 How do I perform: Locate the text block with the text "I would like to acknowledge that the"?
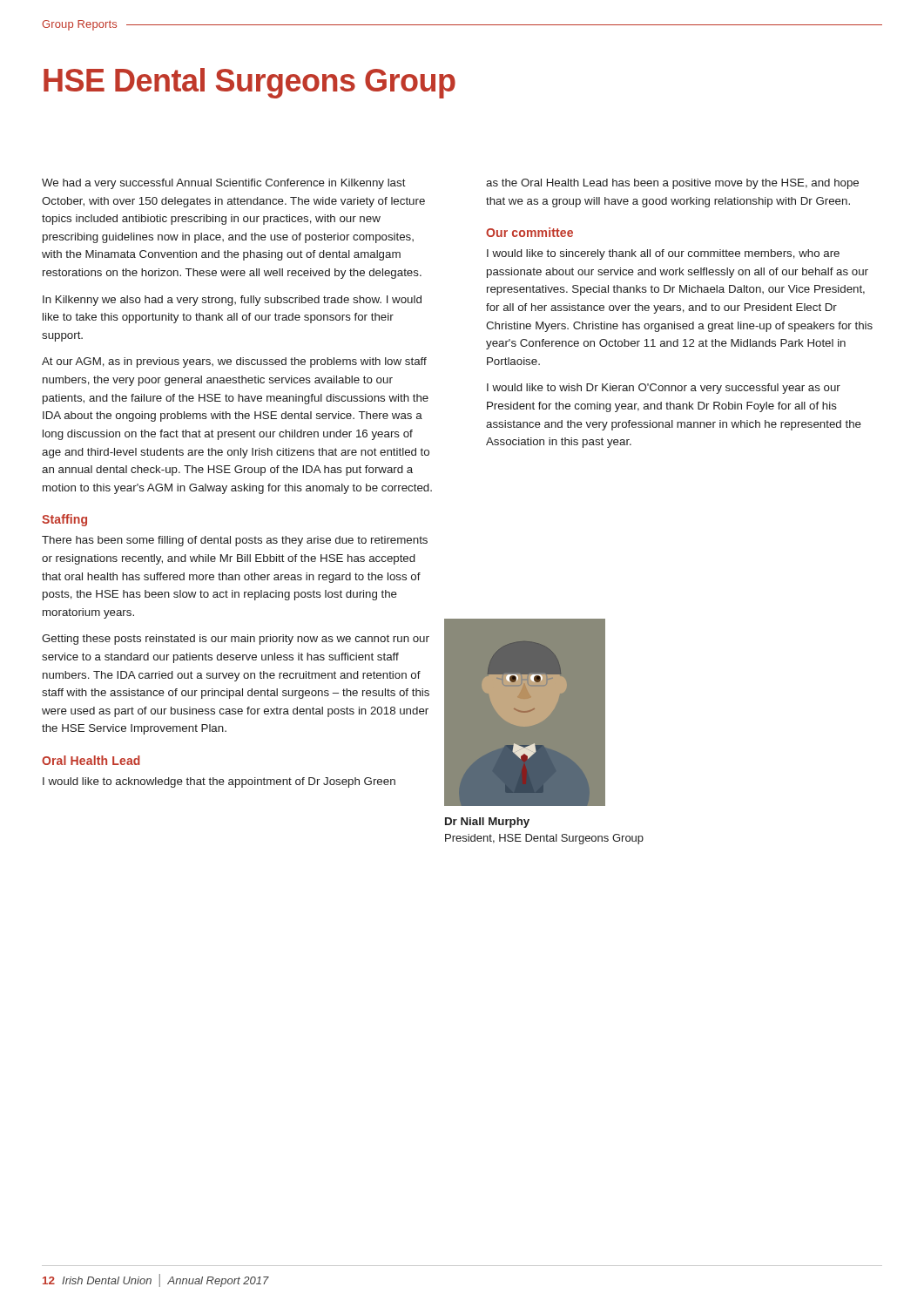(219, 781)
